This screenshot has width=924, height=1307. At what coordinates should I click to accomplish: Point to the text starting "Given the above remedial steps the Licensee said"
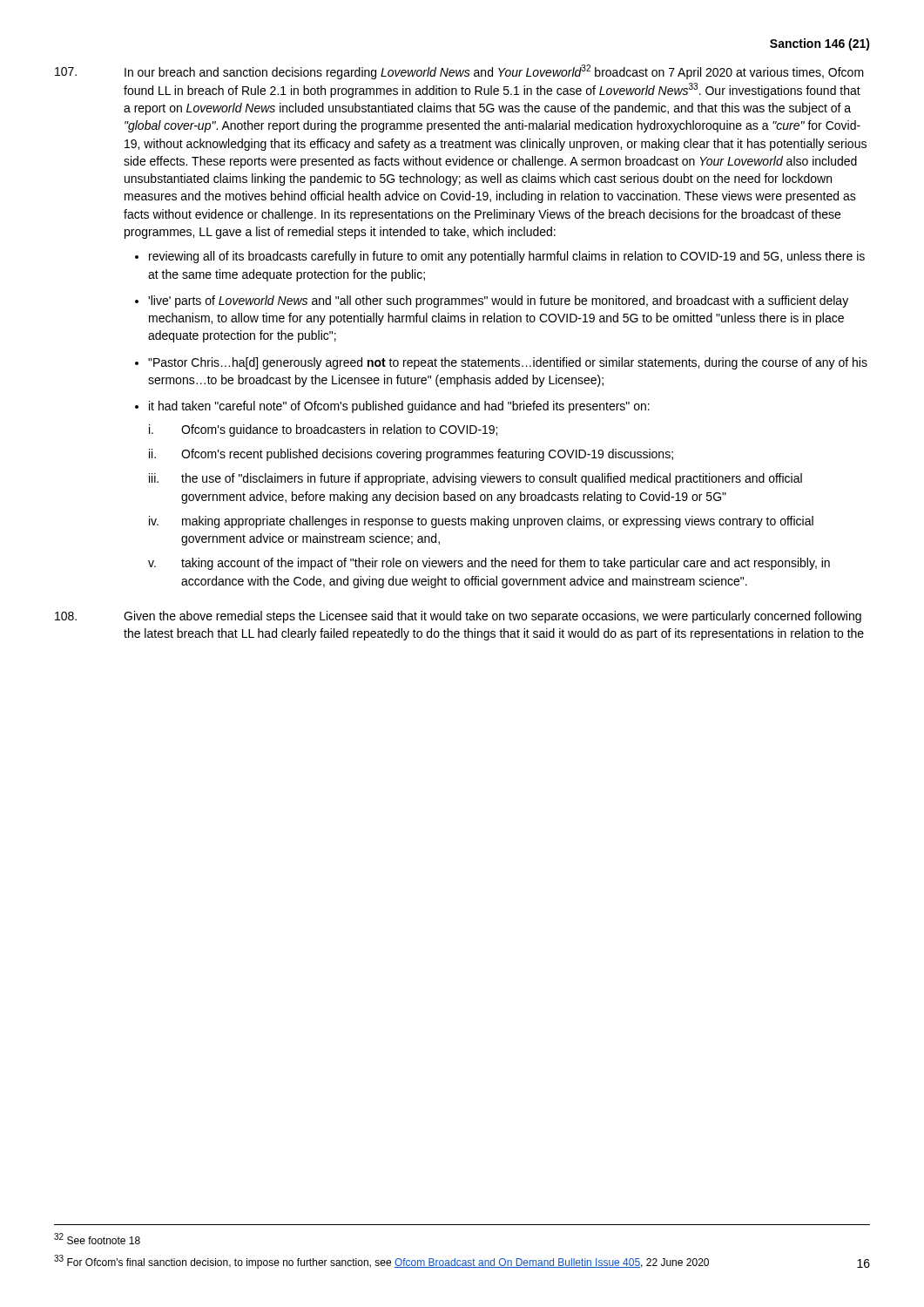(462, 625)
